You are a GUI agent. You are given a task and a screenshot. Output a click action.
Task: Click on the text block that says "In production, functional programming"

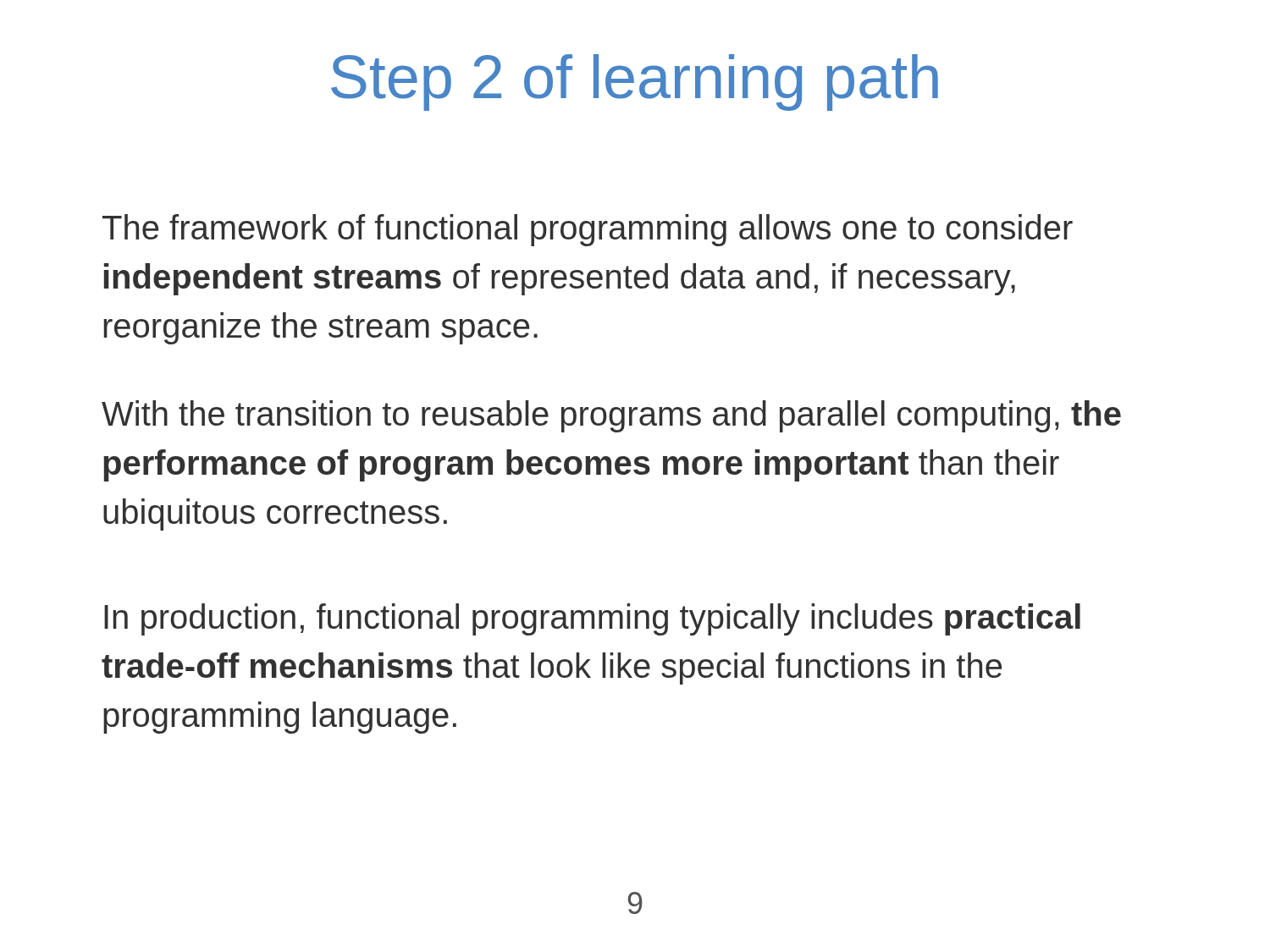click(x=592, y=666)
